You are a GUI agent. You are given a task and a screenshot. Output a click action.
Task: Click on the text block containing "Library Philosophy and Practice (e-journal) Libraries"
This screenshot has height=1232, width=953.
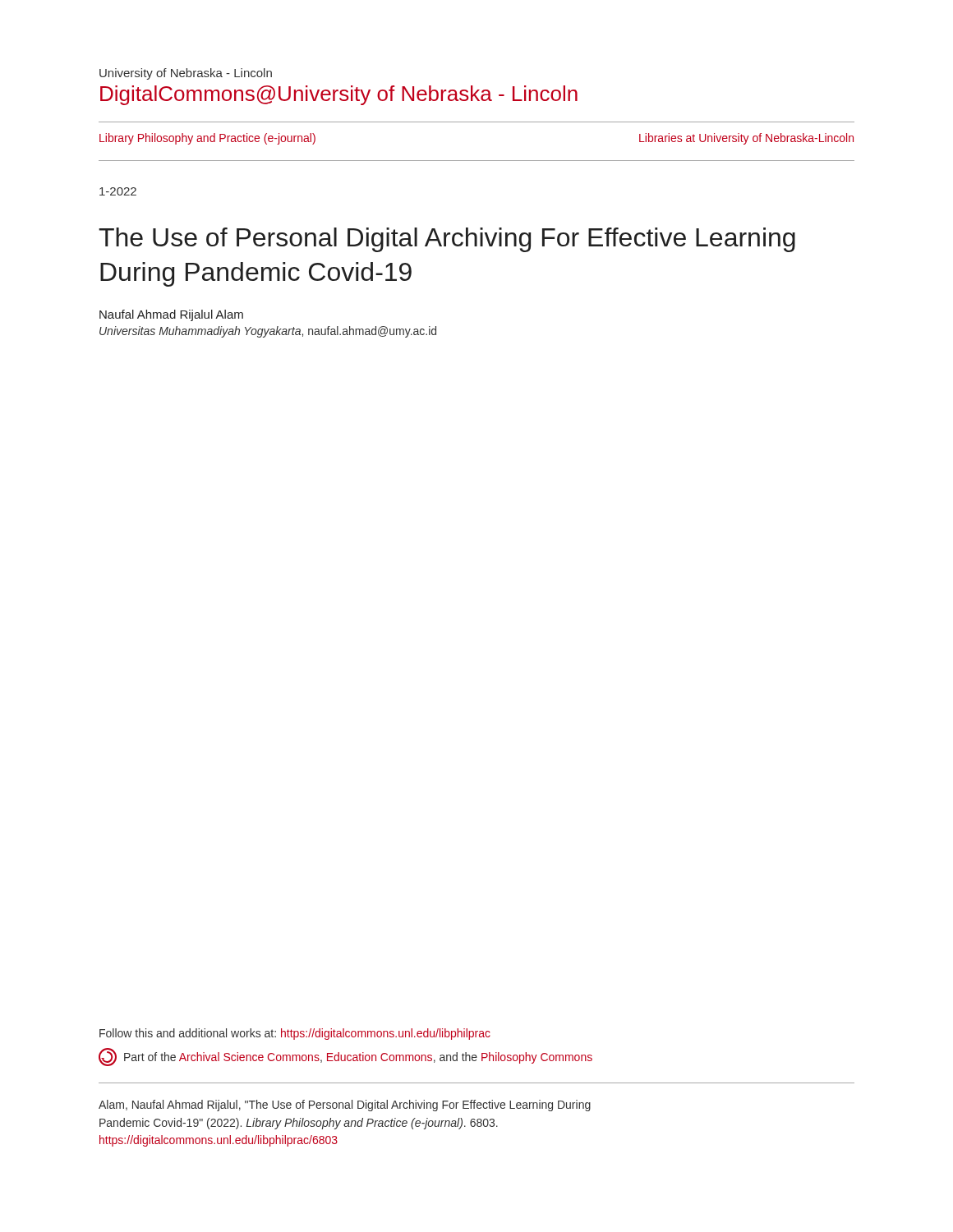[x=202, y=138]
